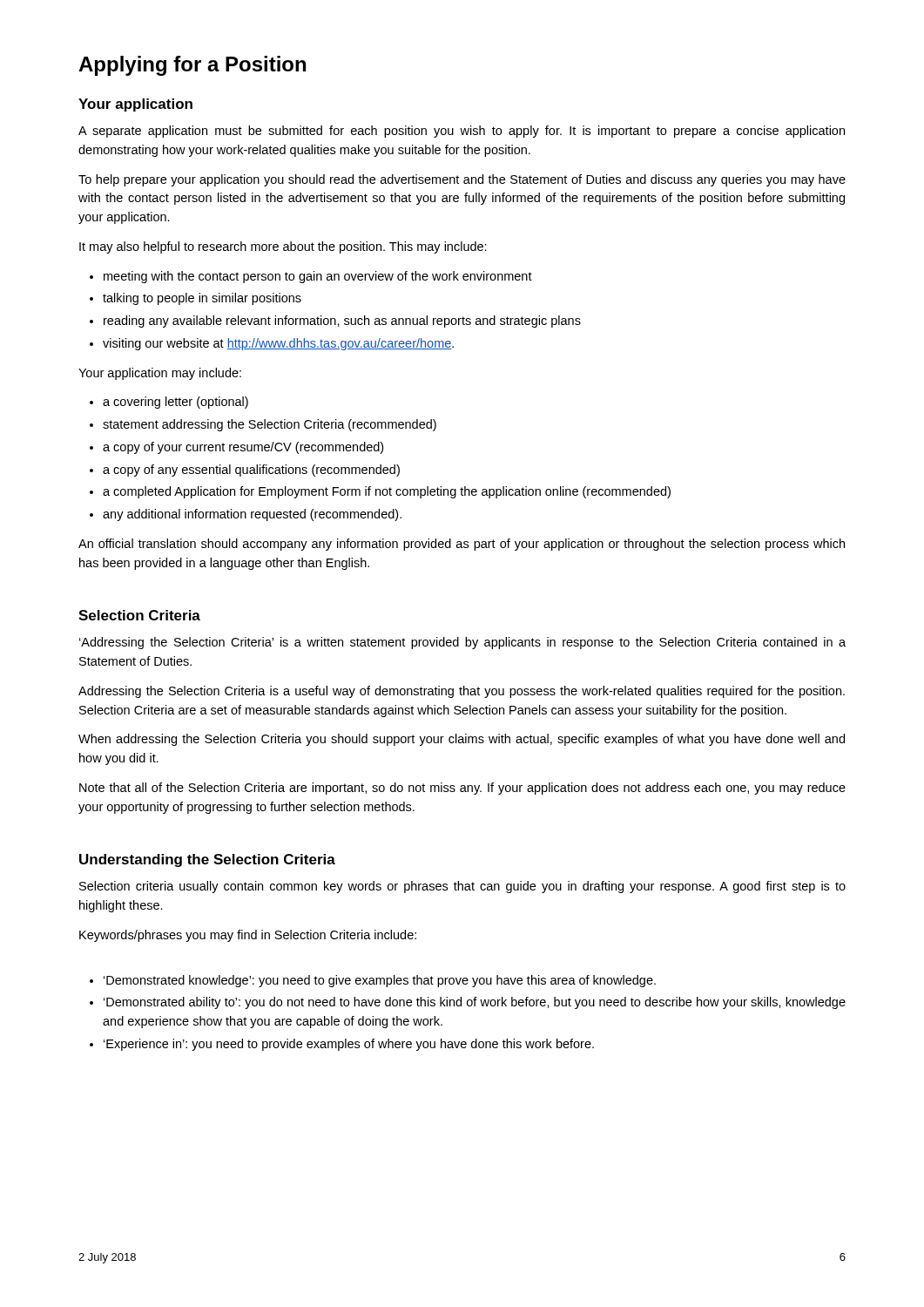
Task: Point to "a copy of any essential qualifications (recommended)"
Action: (252, 469)
